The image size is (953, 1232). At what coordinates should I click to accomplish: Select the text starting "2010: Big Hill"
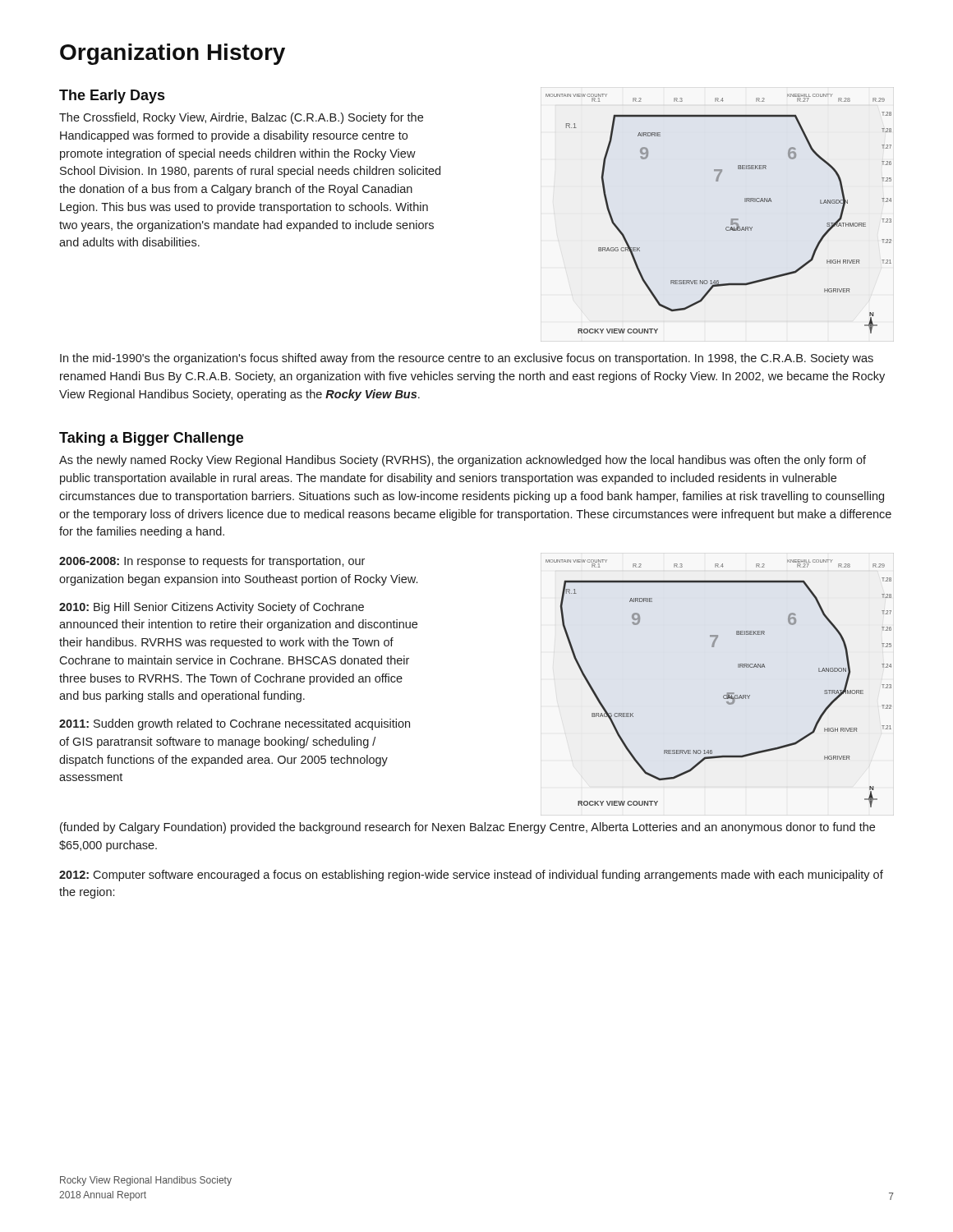click(240, 652)
